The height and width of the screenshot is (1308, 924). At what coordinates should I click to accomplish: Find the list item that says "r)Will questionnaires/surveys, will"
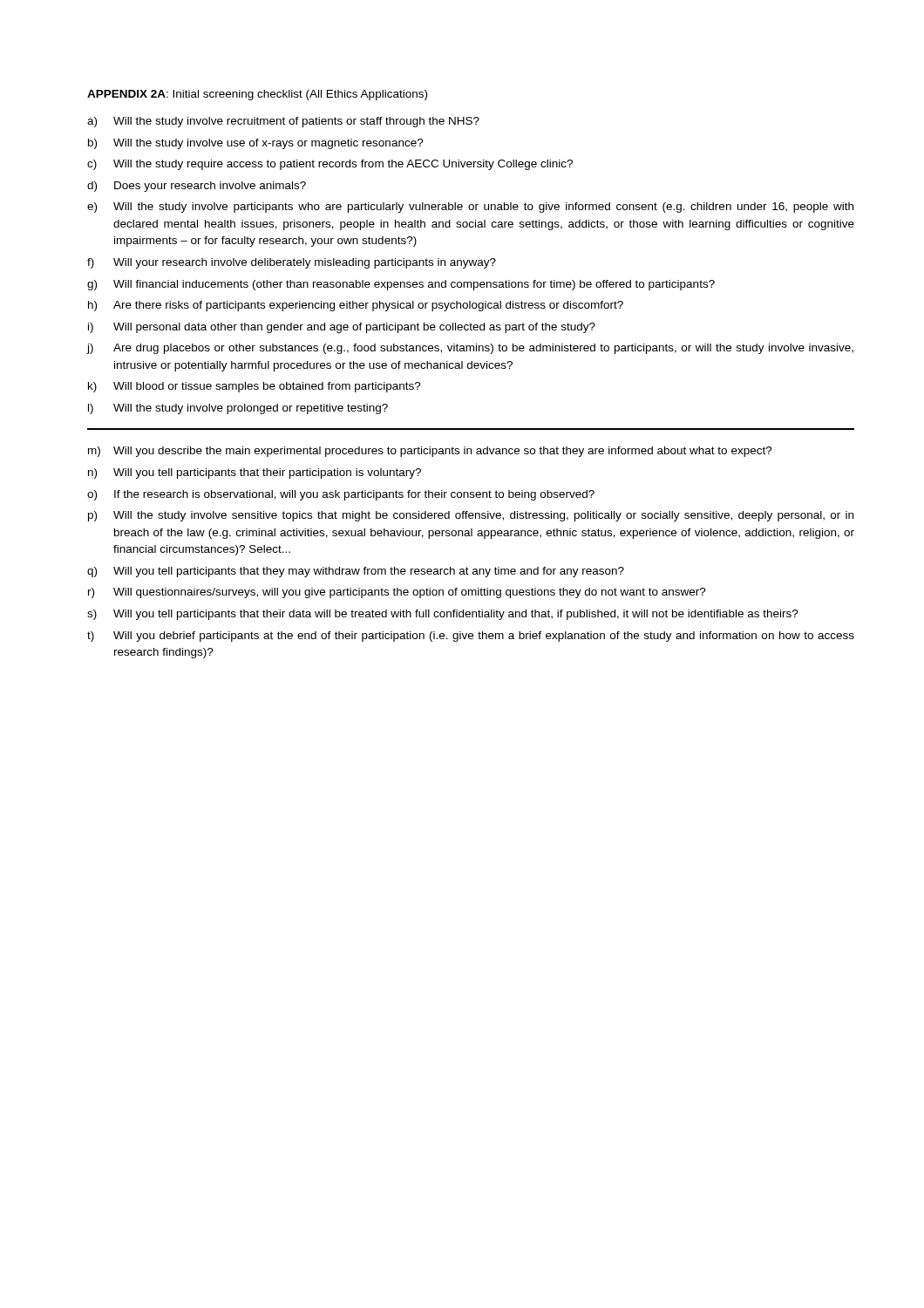[471, 592]
